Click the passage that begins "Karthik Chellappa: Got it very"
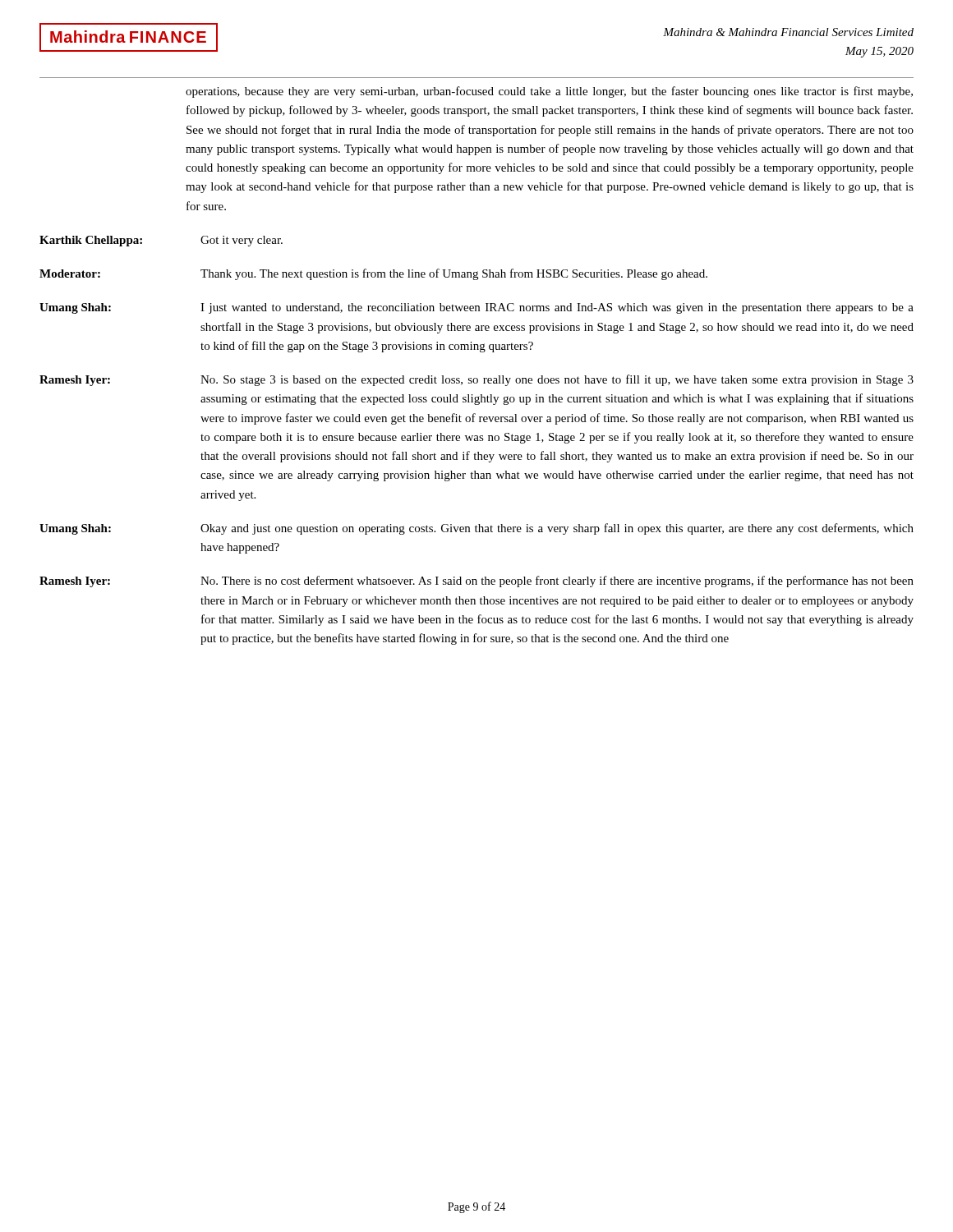 [87, 241]
